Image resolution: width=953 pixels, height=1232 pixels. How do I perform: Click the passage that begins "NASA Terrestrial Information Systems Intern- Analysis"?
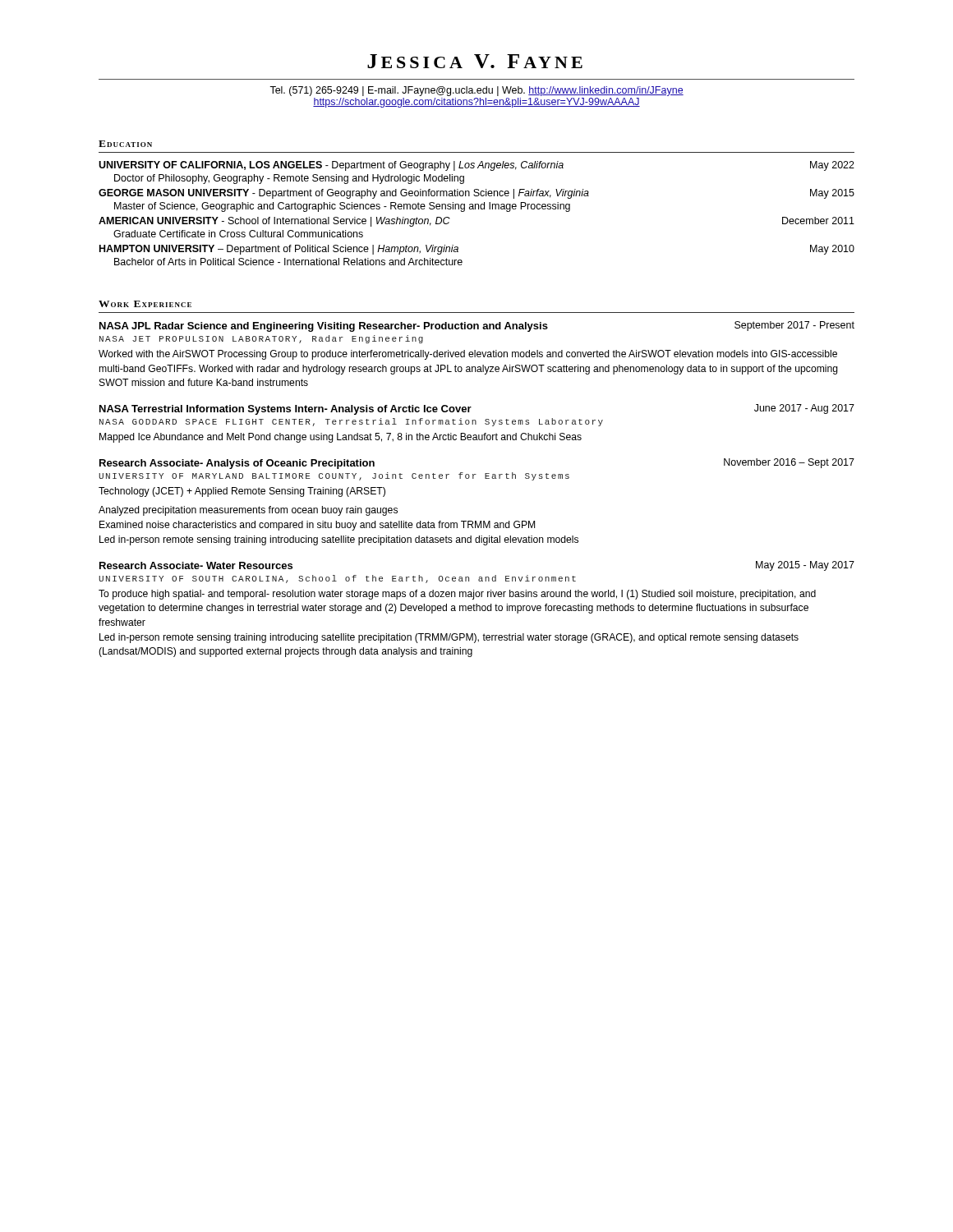476,424
